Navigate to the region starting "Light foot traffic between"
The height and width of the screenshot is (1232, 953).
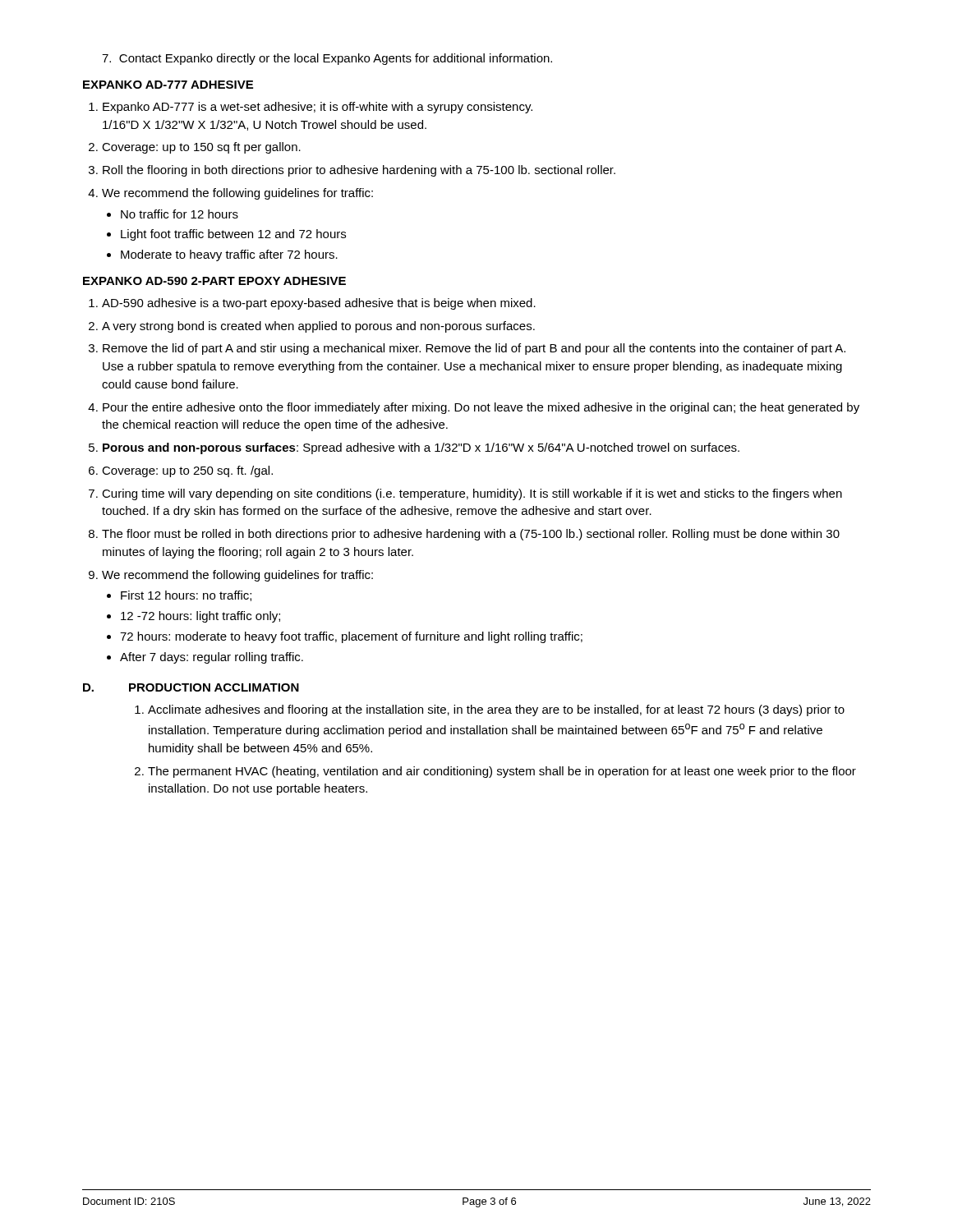tap(233, 234)
